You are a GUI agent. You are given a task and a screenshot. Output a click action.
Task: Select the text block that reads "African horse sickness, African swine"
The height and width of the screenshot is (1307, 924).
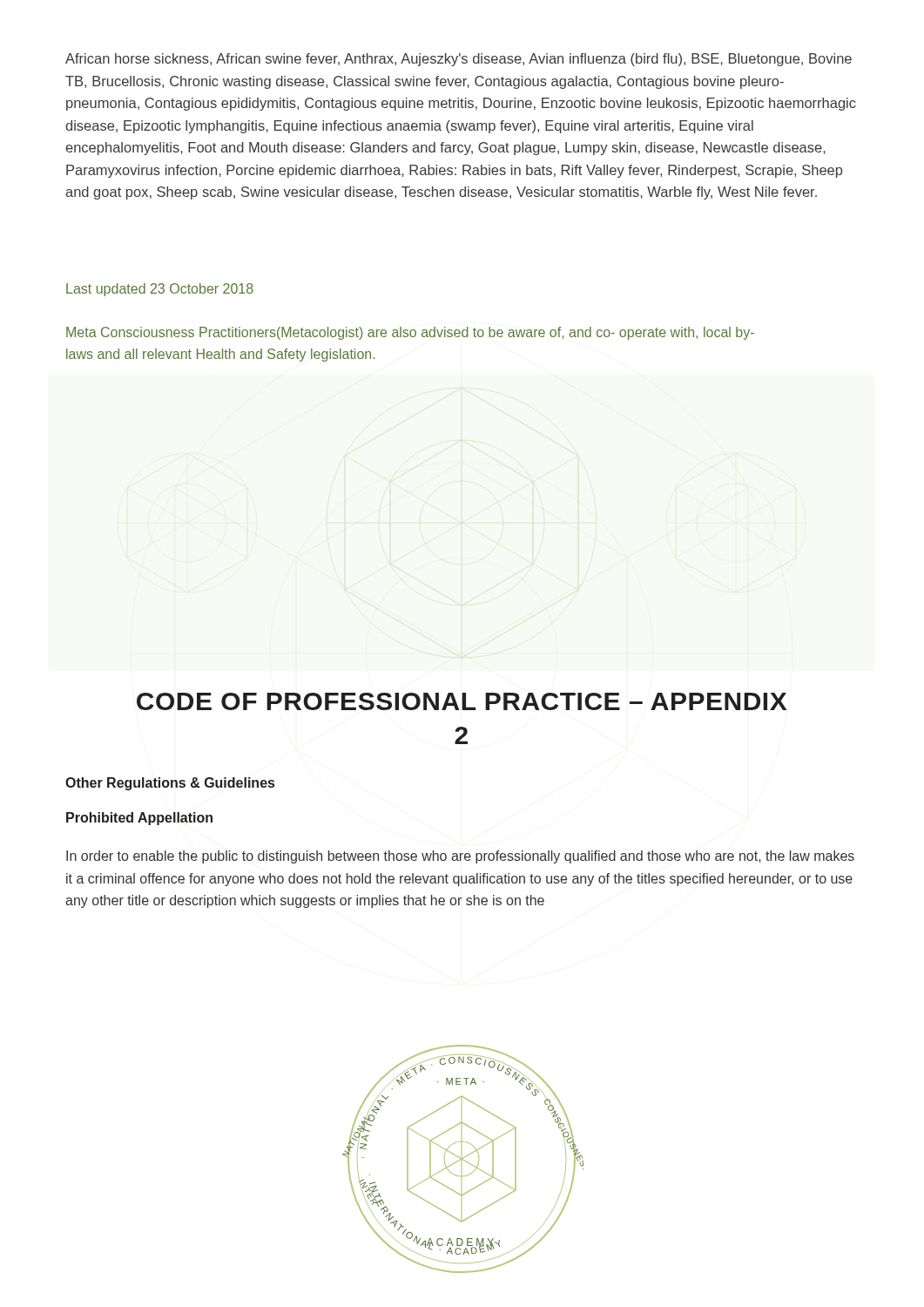pos(461,125)
